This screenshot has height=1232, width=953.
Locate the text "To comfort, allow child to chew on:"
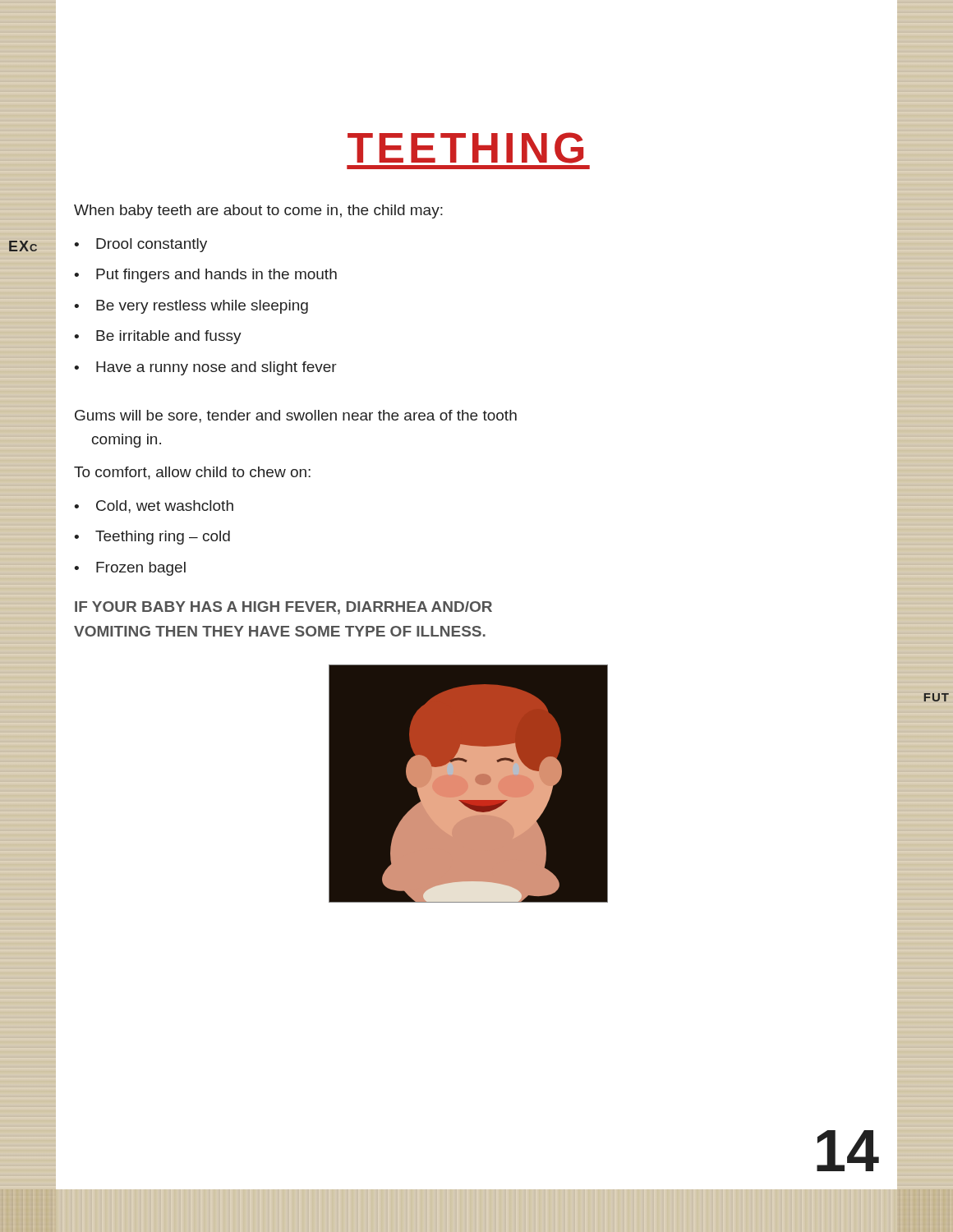coord(193,472)
